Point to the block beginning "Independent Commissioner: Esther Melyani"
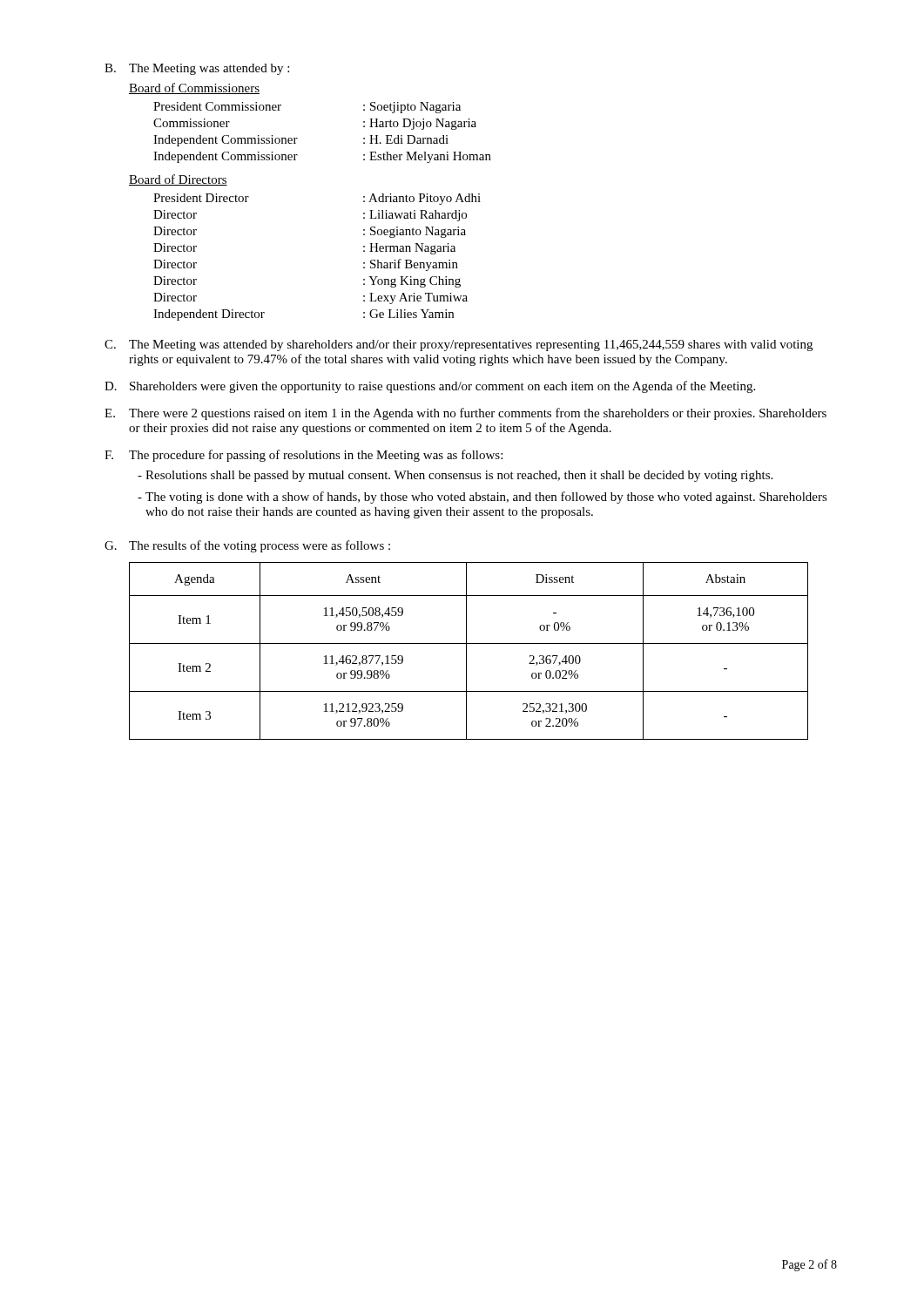Image resolution: width=924 pixels, height=1307 pixels. pyautogui.click(x=223, y=157)
